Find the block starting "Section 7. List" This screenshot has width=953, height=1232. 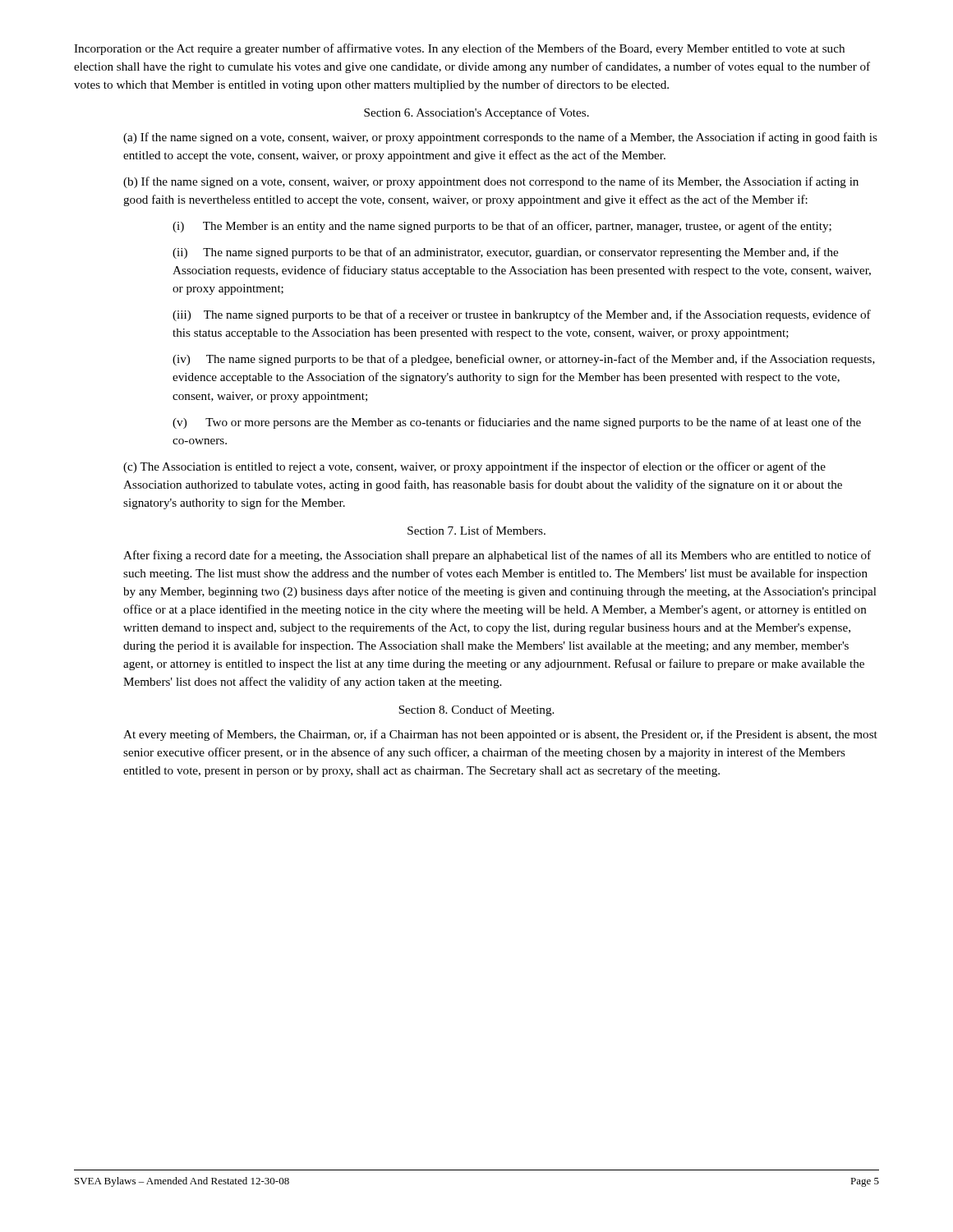pyautogui.click(x=476, y=530)
